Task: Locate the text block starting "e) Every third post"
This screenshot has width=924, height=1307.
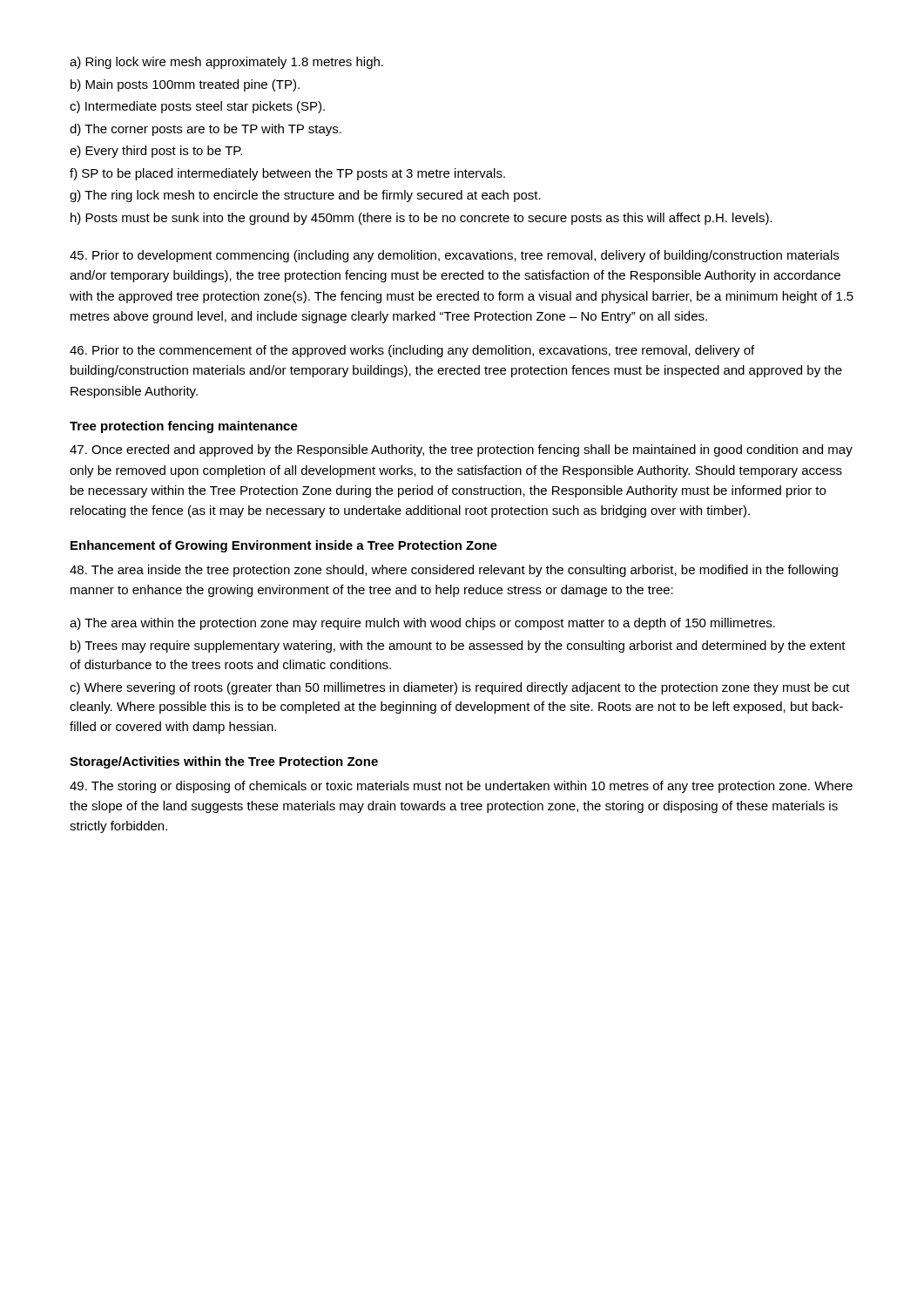Action: tap(157, 150)
